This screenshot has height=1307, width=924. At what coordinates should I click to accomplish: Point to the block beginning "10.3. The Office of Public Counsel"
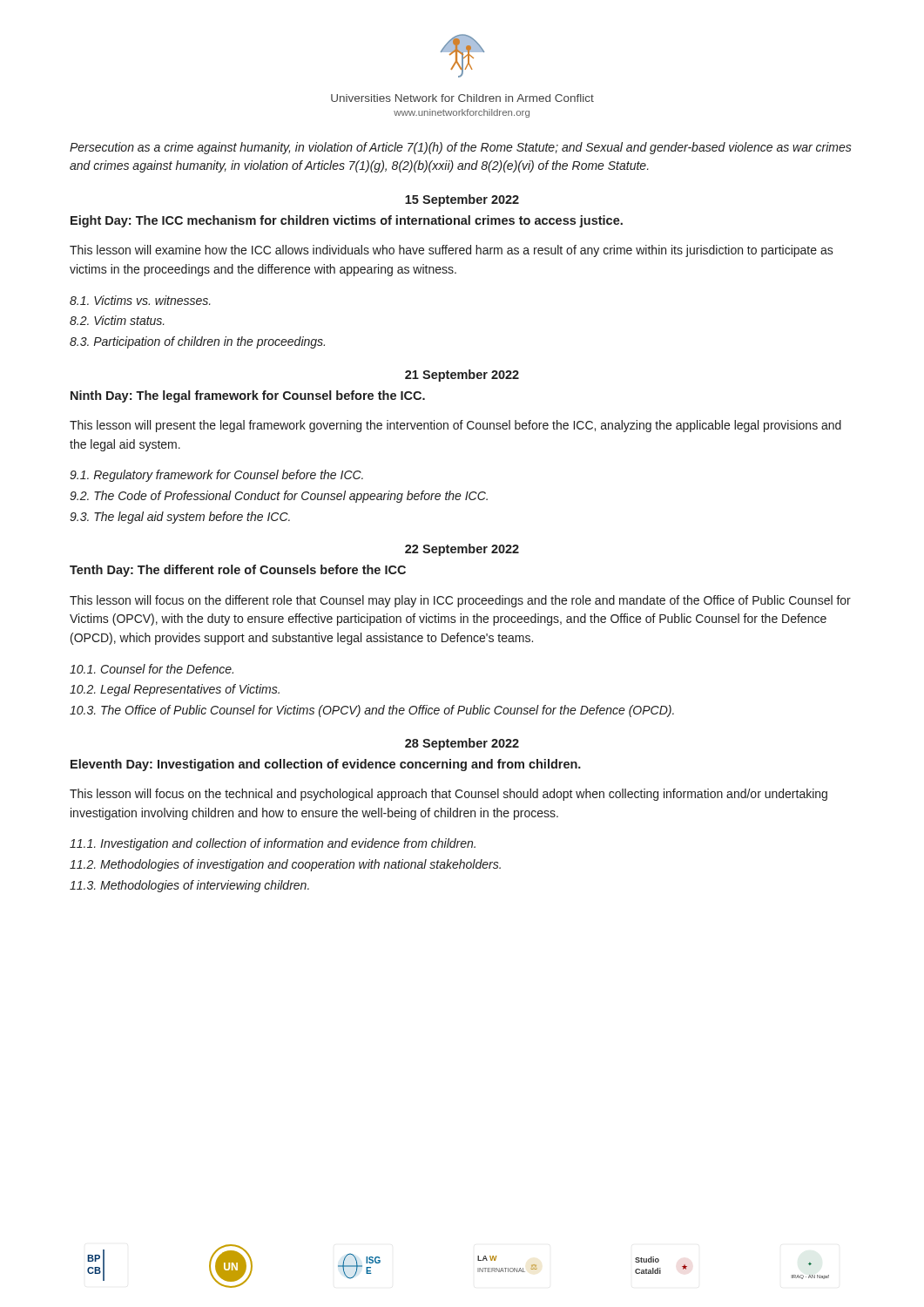(372, 710)
